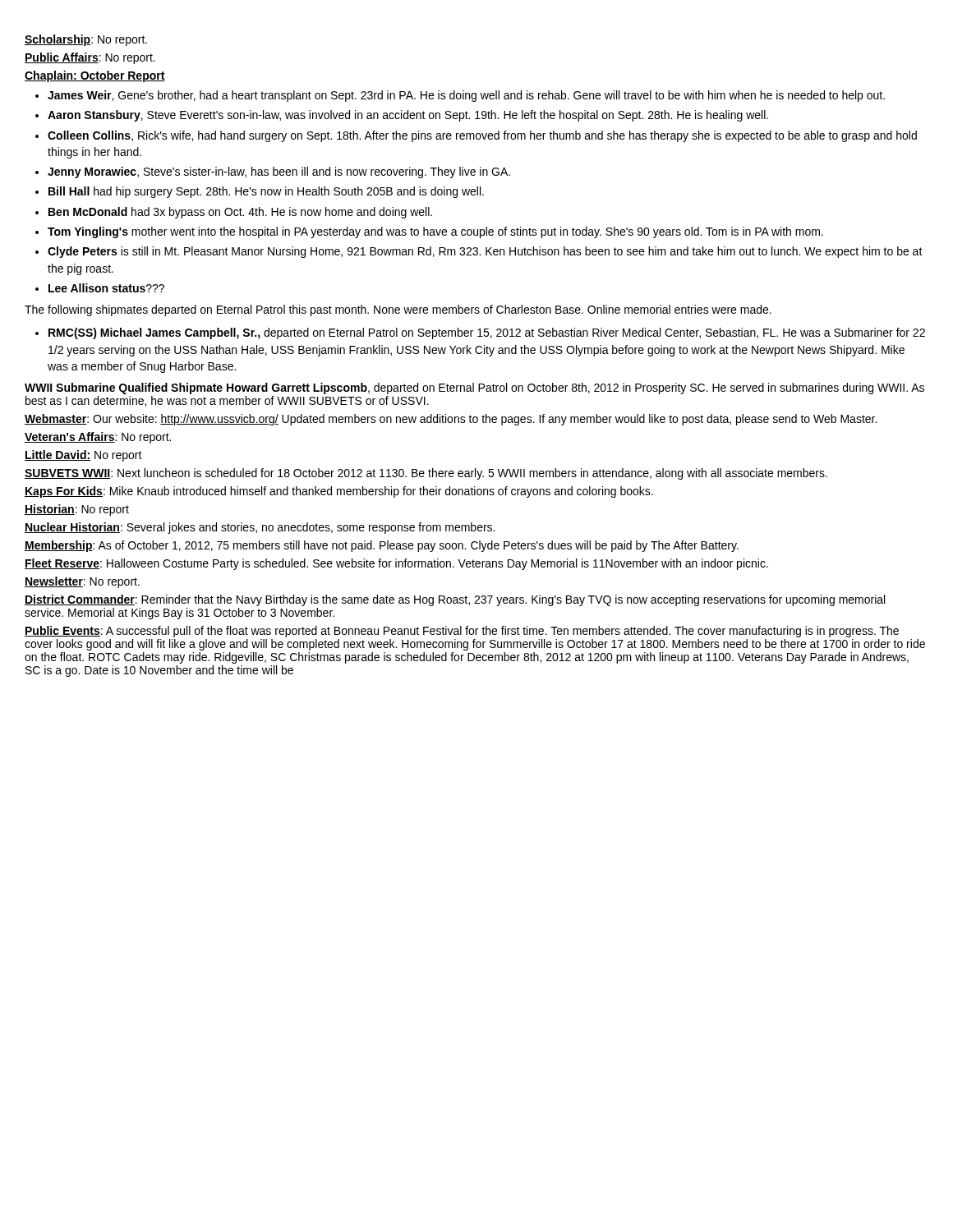Point to "Public Affairs: No report."

pos(90,57)
